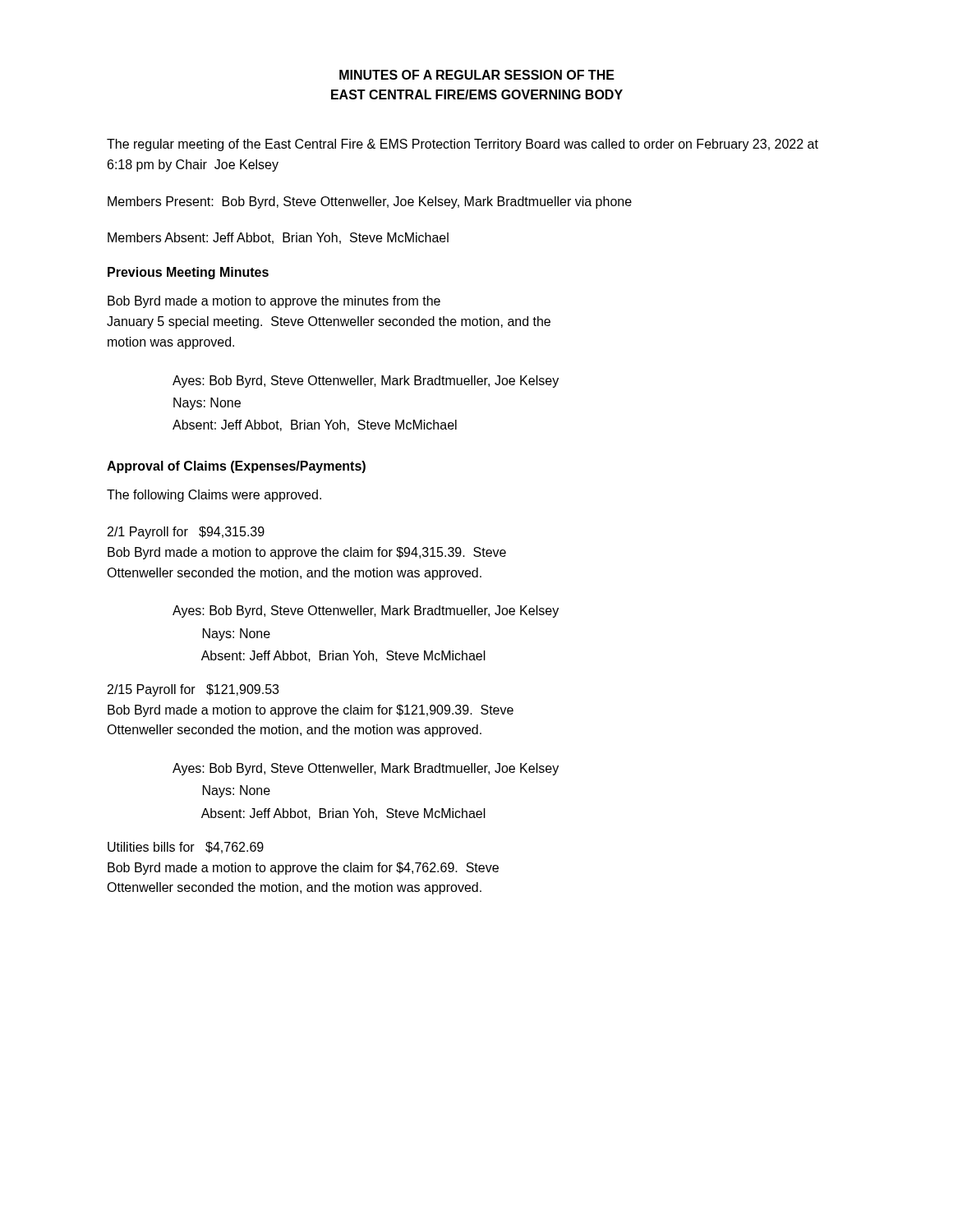Click on the text block that reads "2/1 Payroll for $94,315.39 Bob Byrd made a"
The height and width of the screenshot is (1232, 953).
tap(307, 552)
